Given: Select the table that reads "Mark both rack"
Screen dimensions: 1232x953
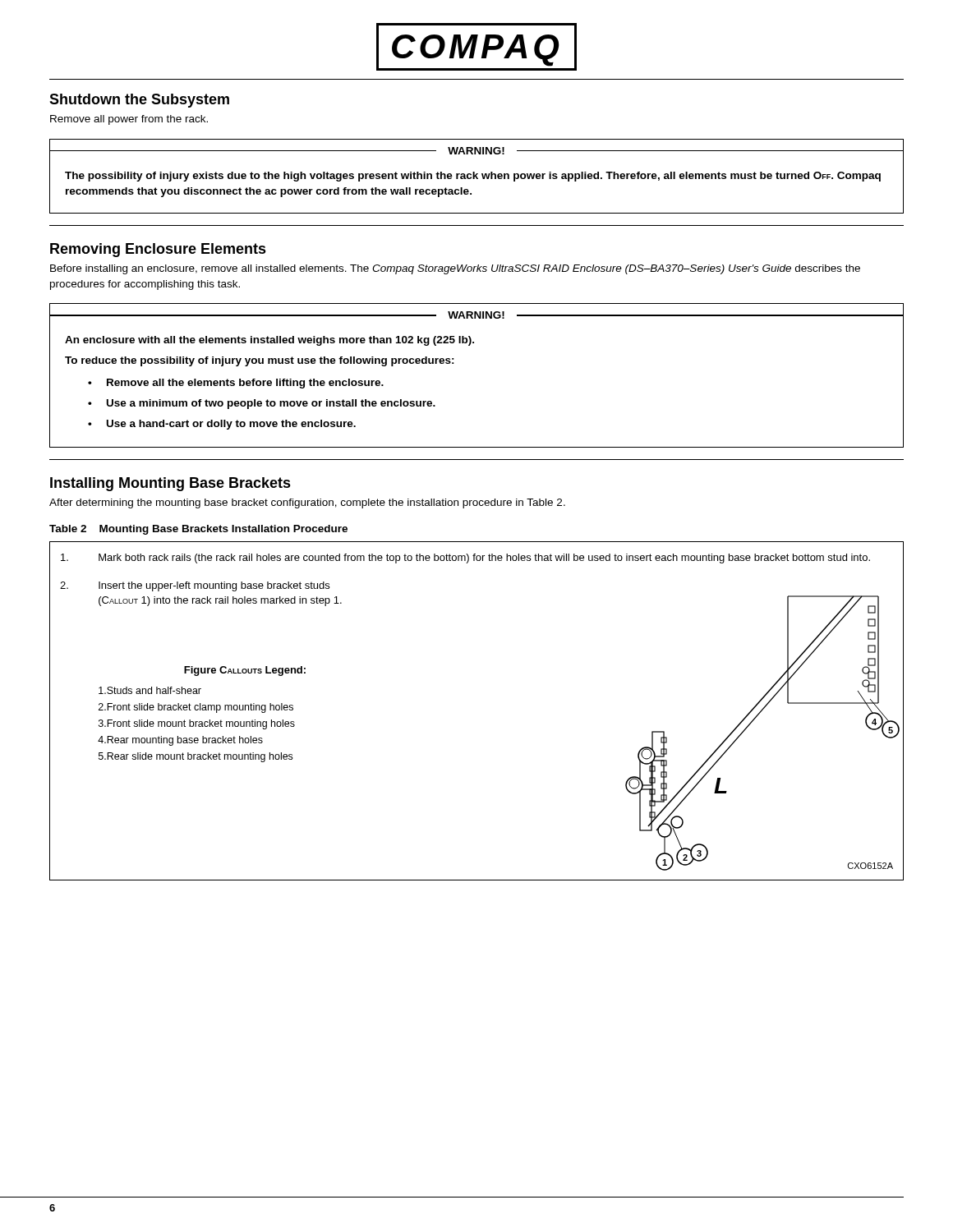Looking at the screenshot, I should [x=476, y=711].
